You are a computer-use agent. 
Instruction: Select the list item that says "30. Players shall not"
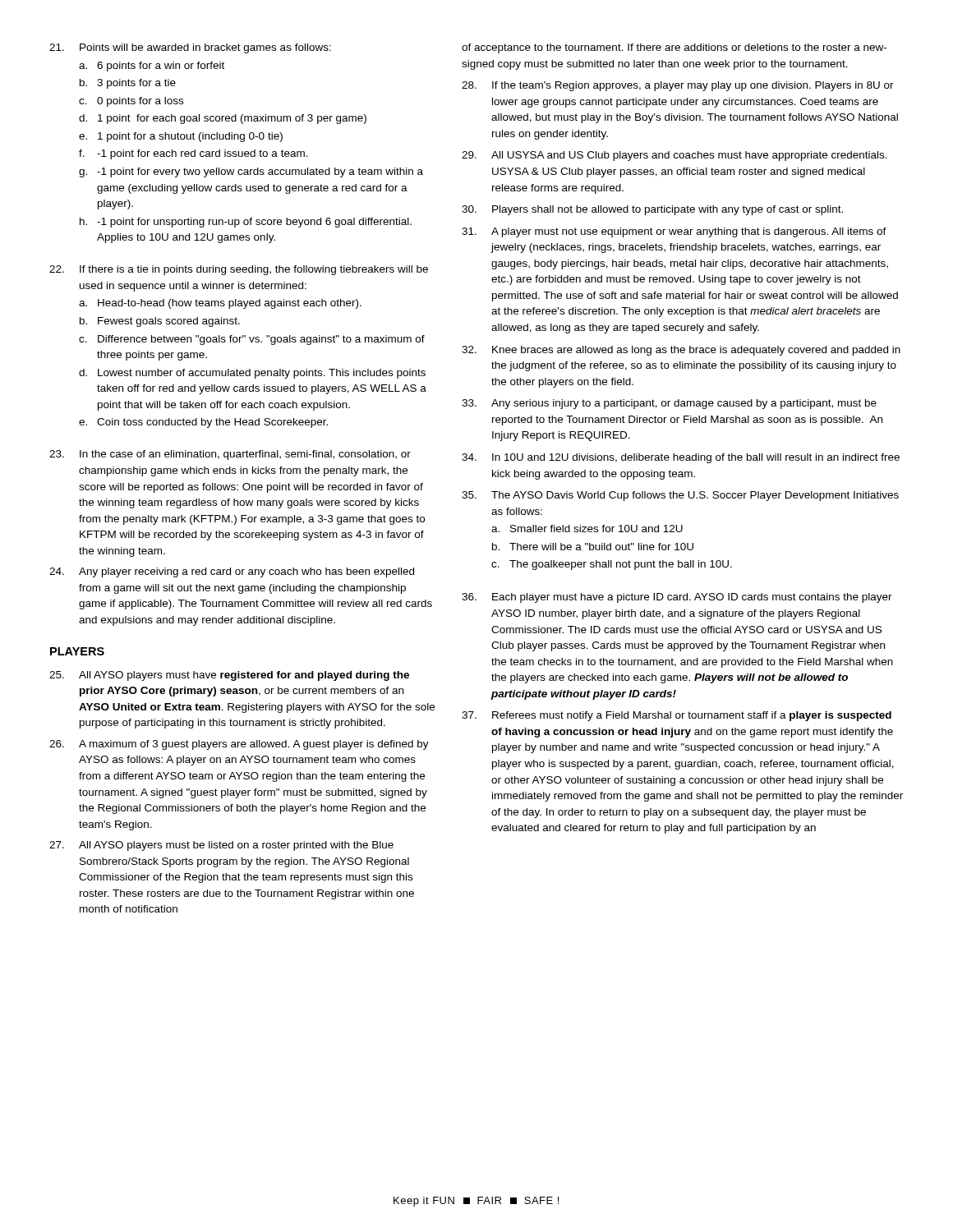(x=683, y=209)
